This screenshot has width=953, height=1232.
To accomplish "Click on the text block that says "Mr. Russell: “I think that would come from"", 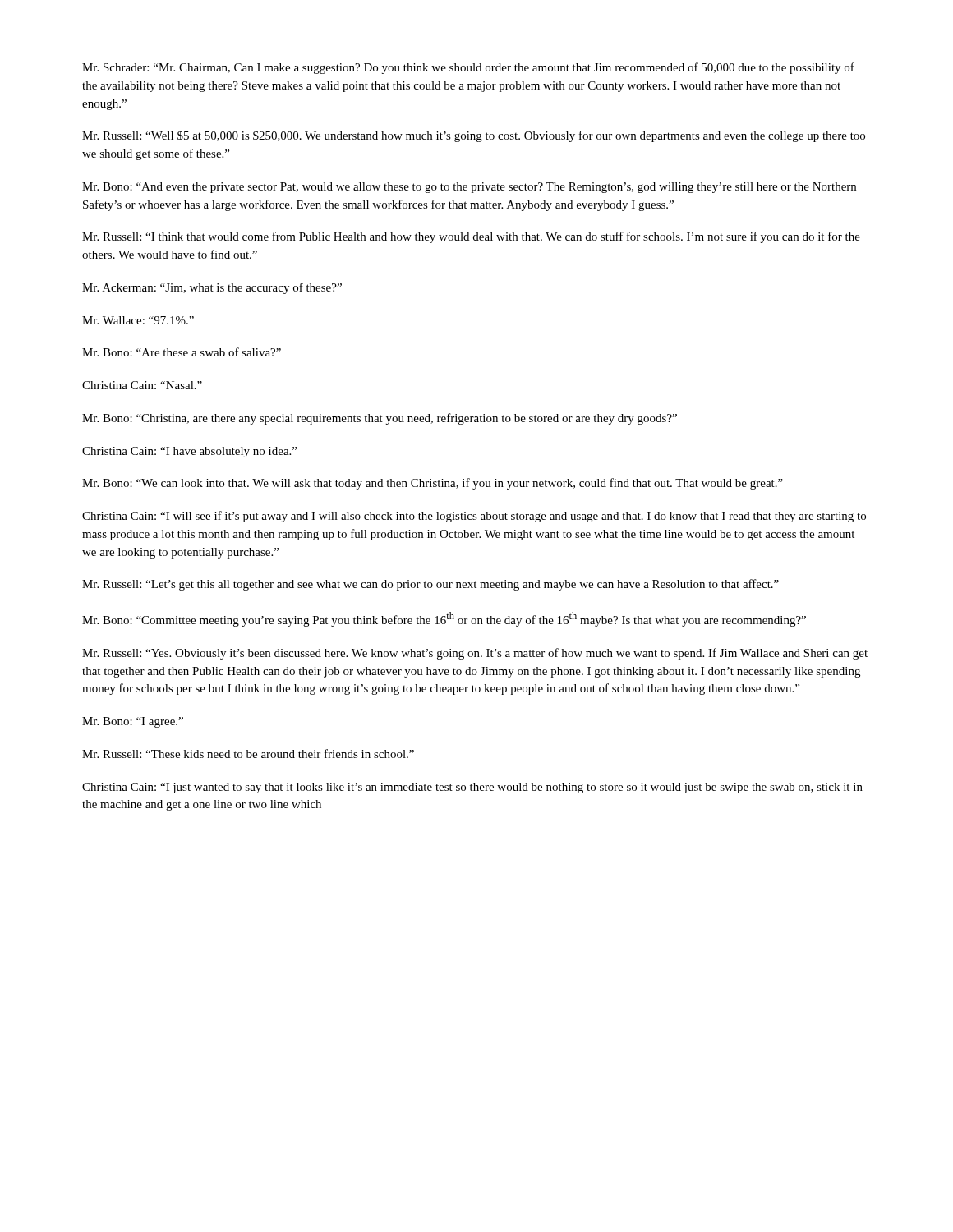I will tap(471, 246).
